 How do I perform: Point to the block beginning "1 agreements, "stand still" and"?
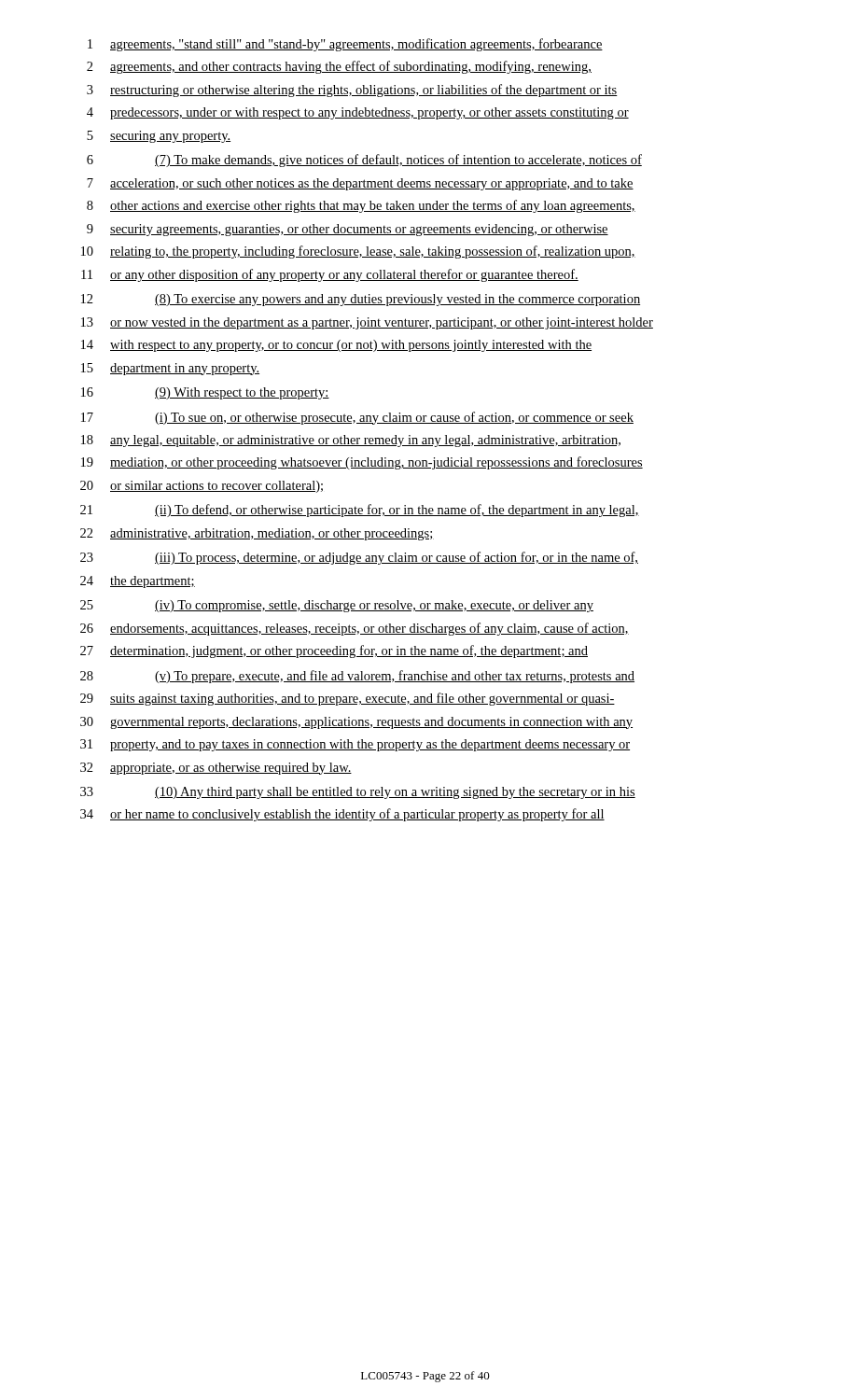tap(425, 44)
